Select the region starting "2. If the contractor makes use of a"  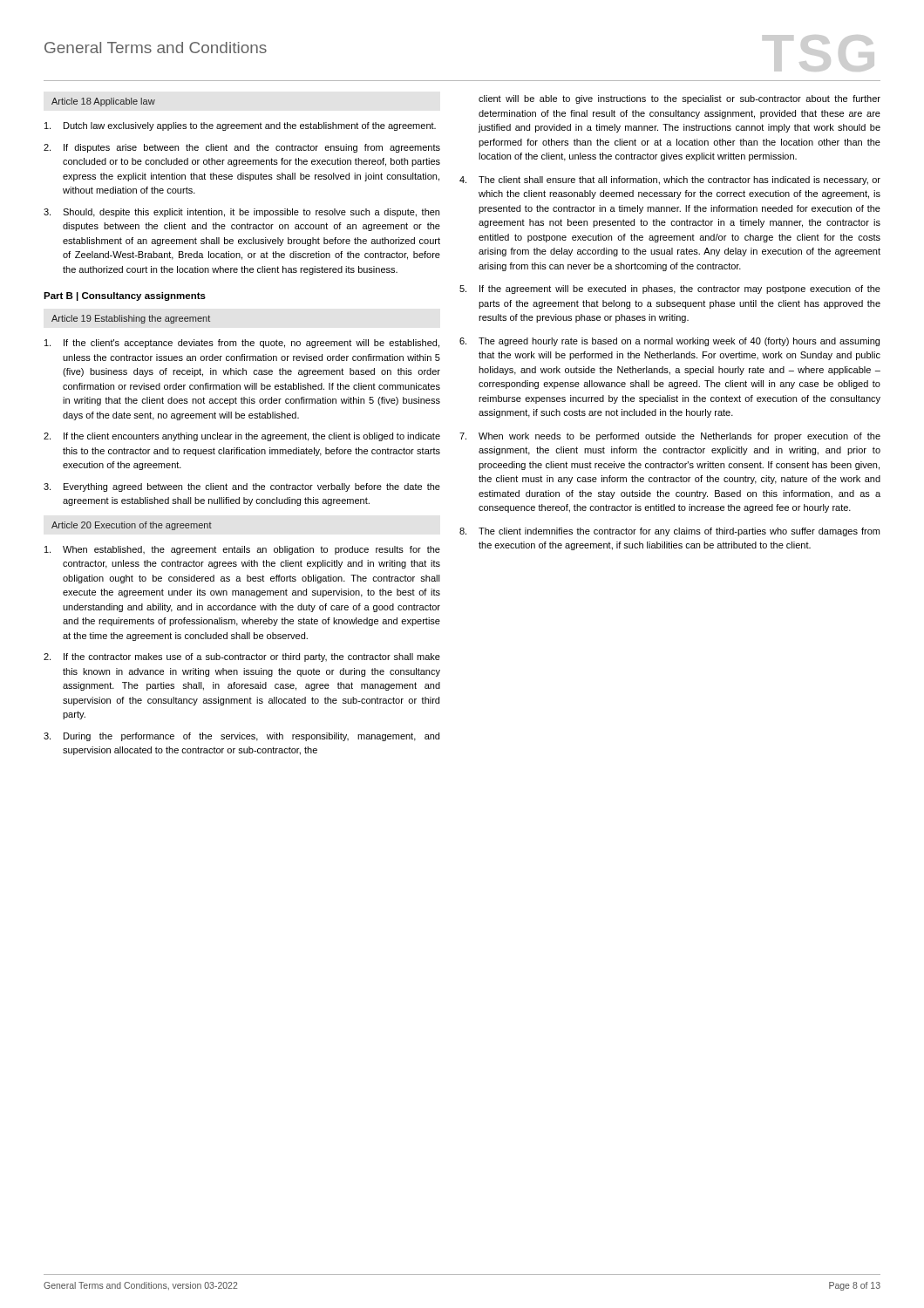pyautogui.click(x=242, y=686)
